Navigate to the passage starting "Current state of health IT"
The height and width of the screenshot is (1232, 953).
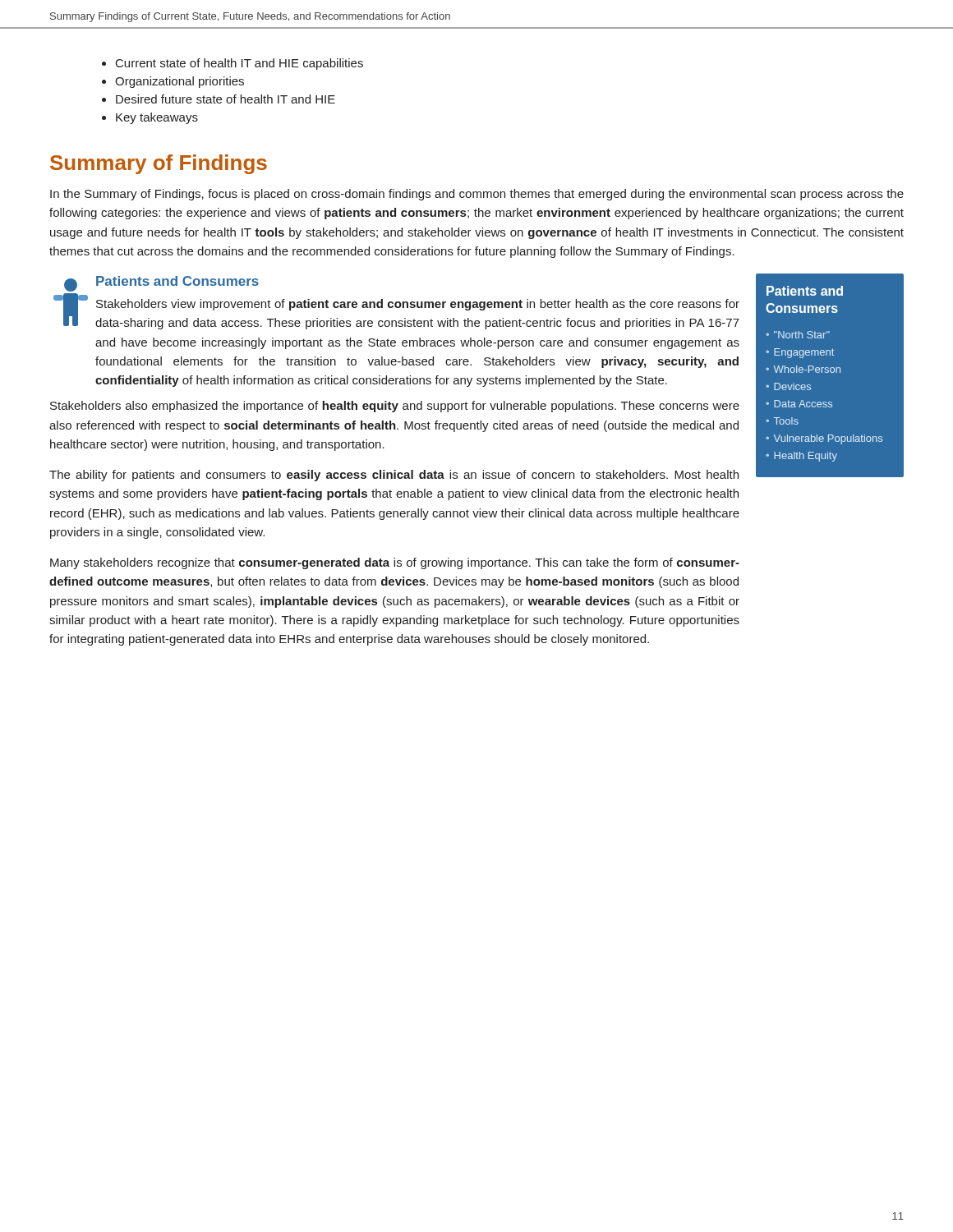[239, 63]
